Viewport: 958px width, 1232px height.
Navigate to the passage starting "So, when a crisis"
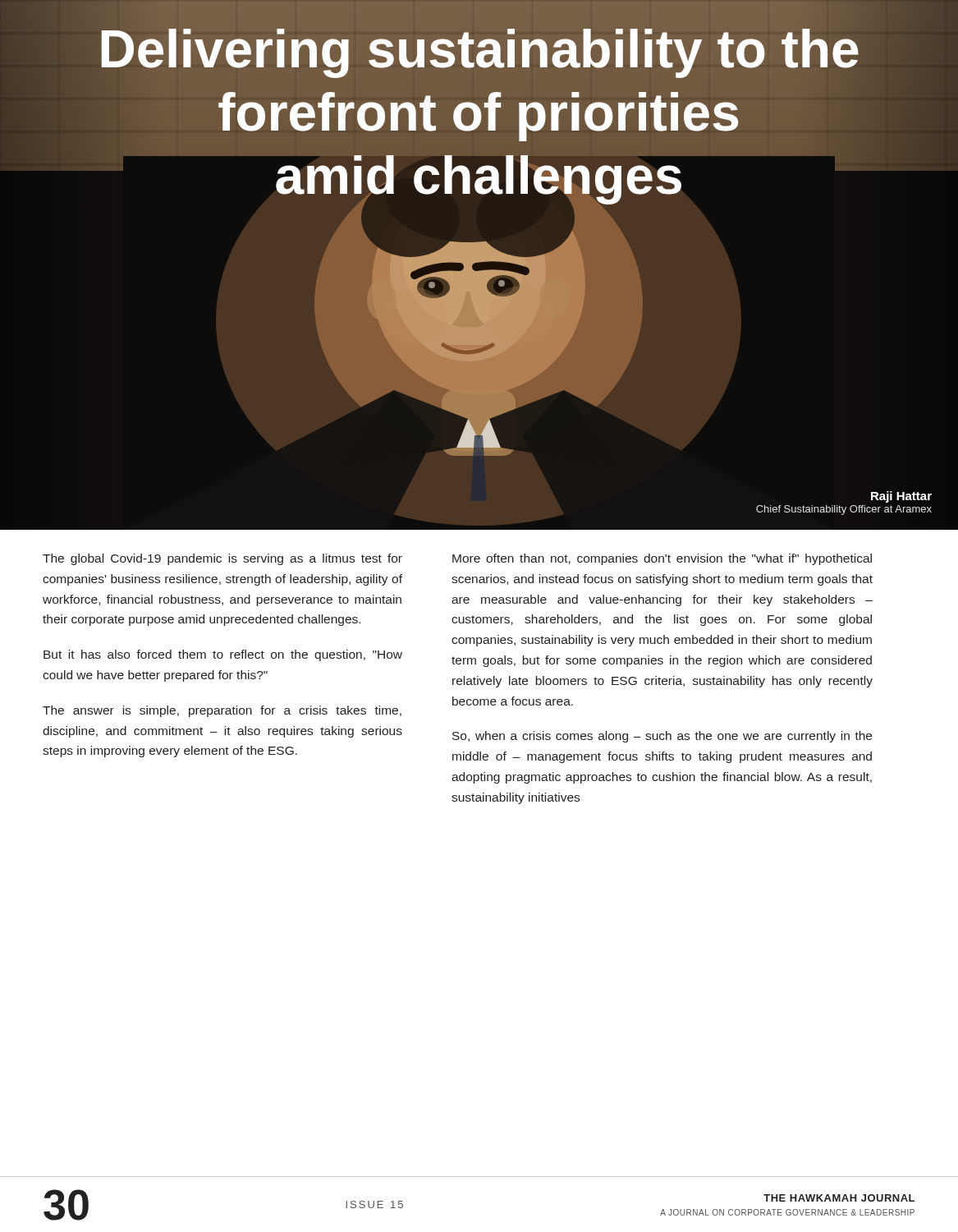click(662, 766)
